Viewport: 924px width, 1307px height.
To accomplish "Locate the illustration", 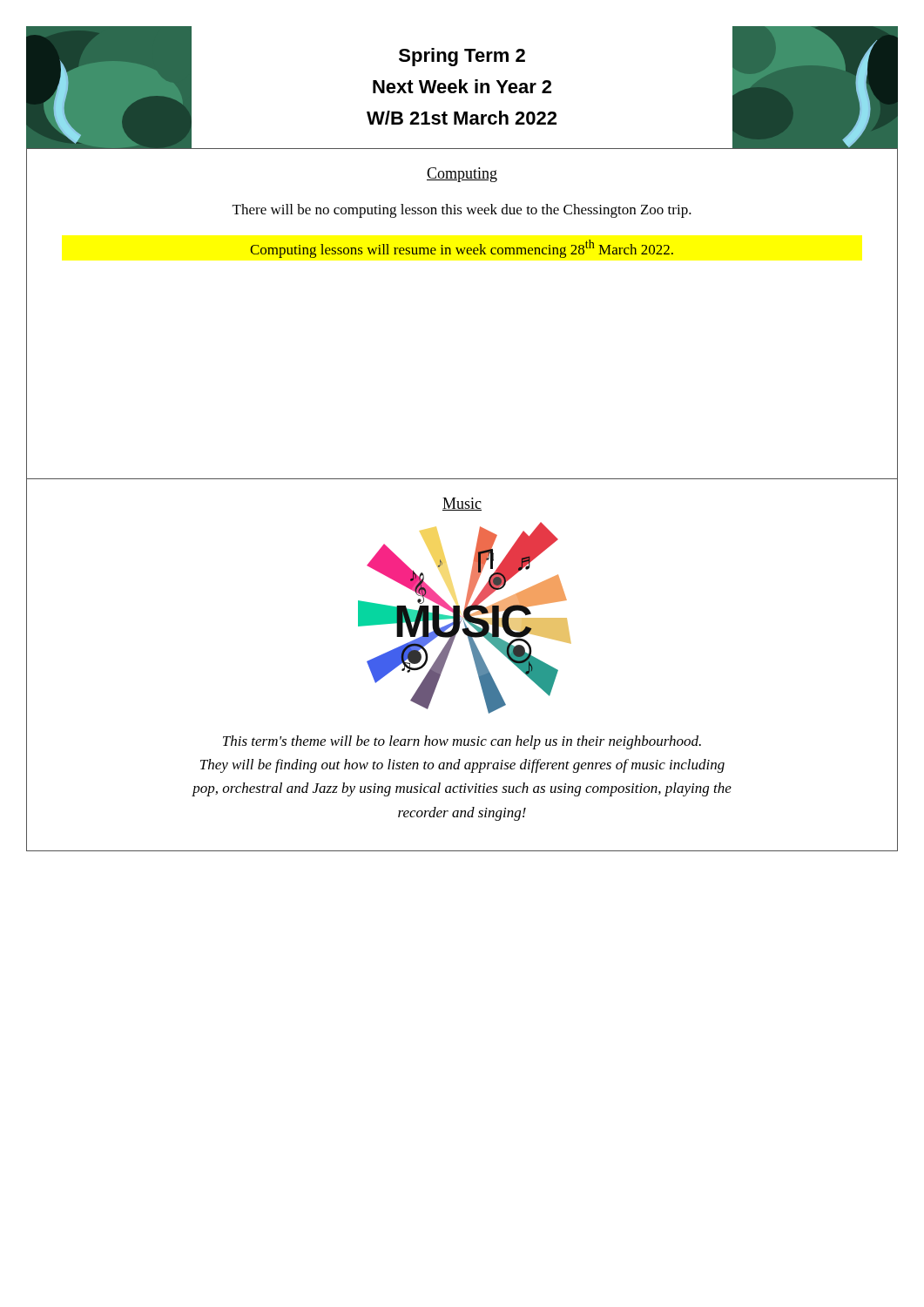I will 462,618.
